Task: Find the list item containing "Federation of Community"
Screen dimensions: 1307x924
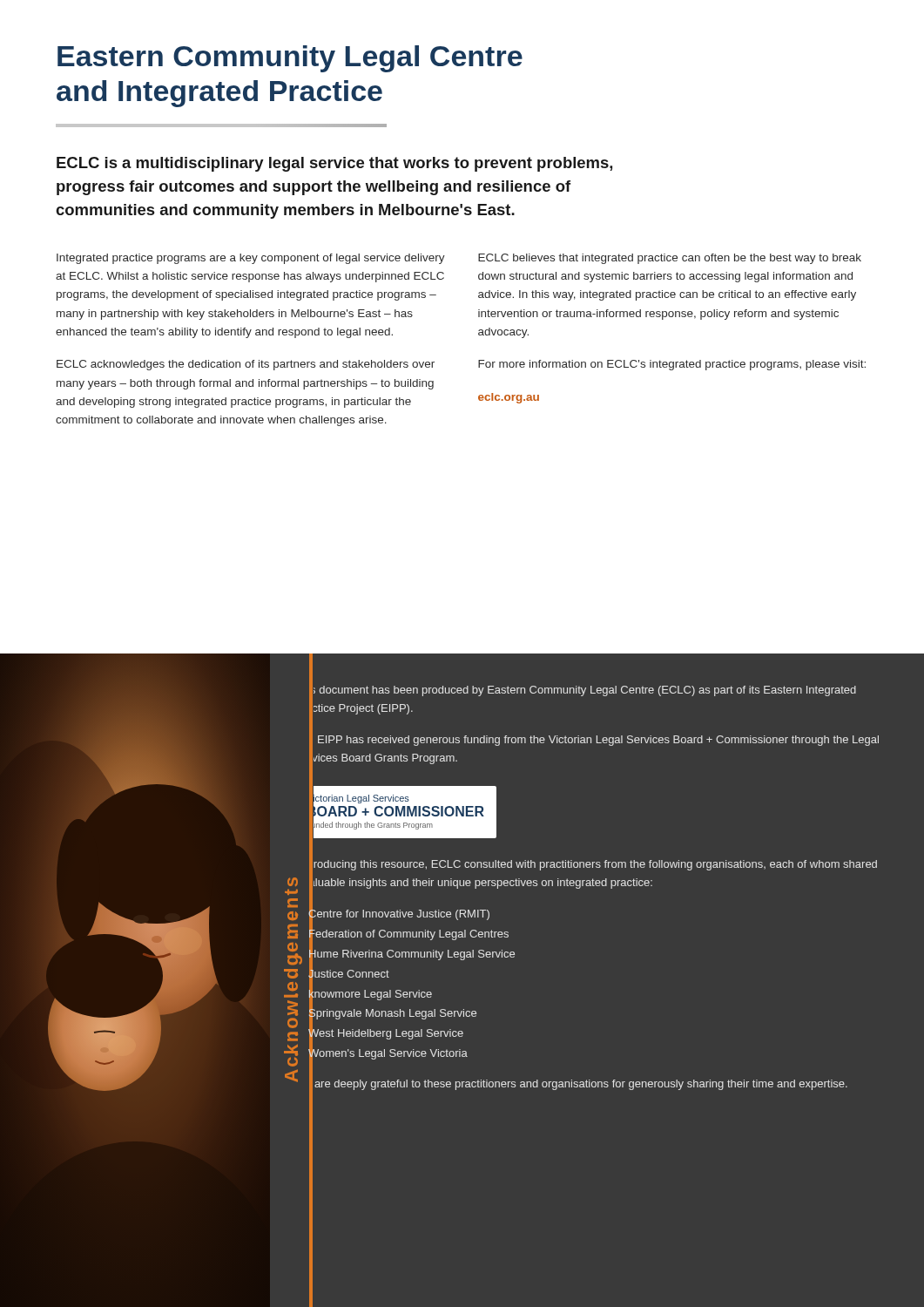Action: [409, 934]
